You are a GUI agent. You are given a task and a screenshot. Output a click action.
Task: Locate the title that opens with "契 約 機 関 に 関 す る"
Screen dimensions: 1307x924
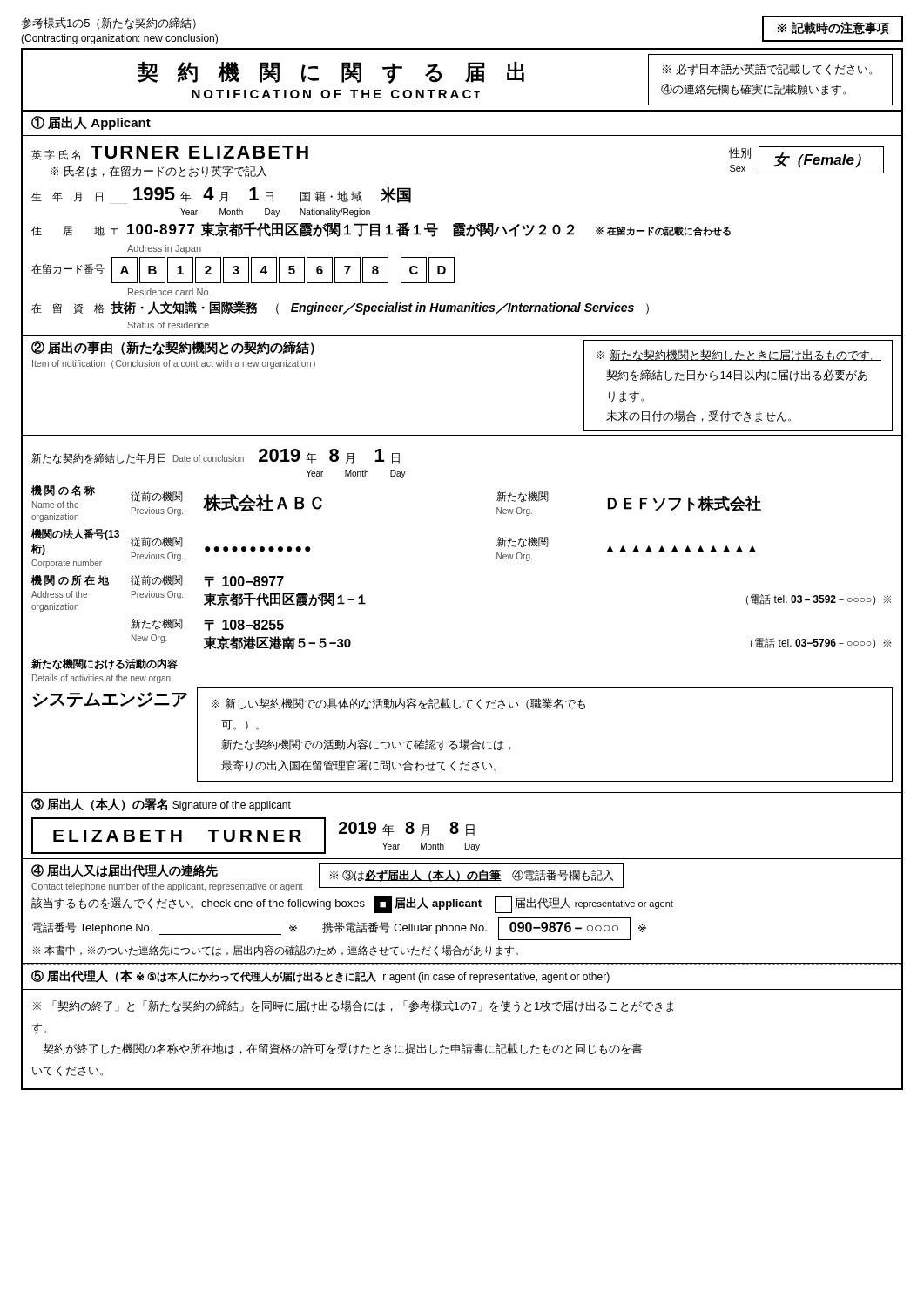click(x=335, y=81)
